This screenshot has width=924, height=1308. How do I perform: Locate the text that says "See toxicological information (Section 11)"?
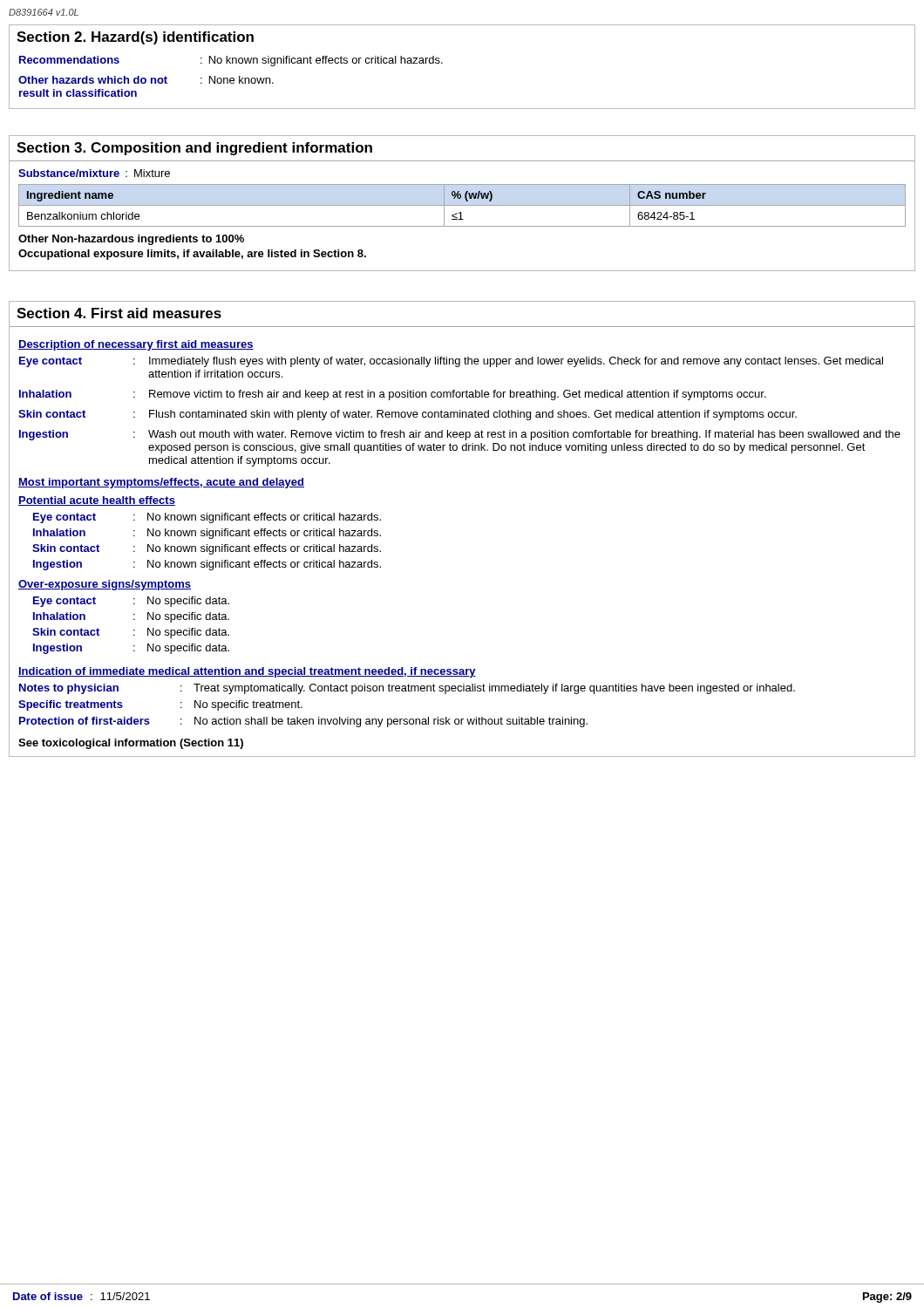pyautogui.click(x=131, y=743)
